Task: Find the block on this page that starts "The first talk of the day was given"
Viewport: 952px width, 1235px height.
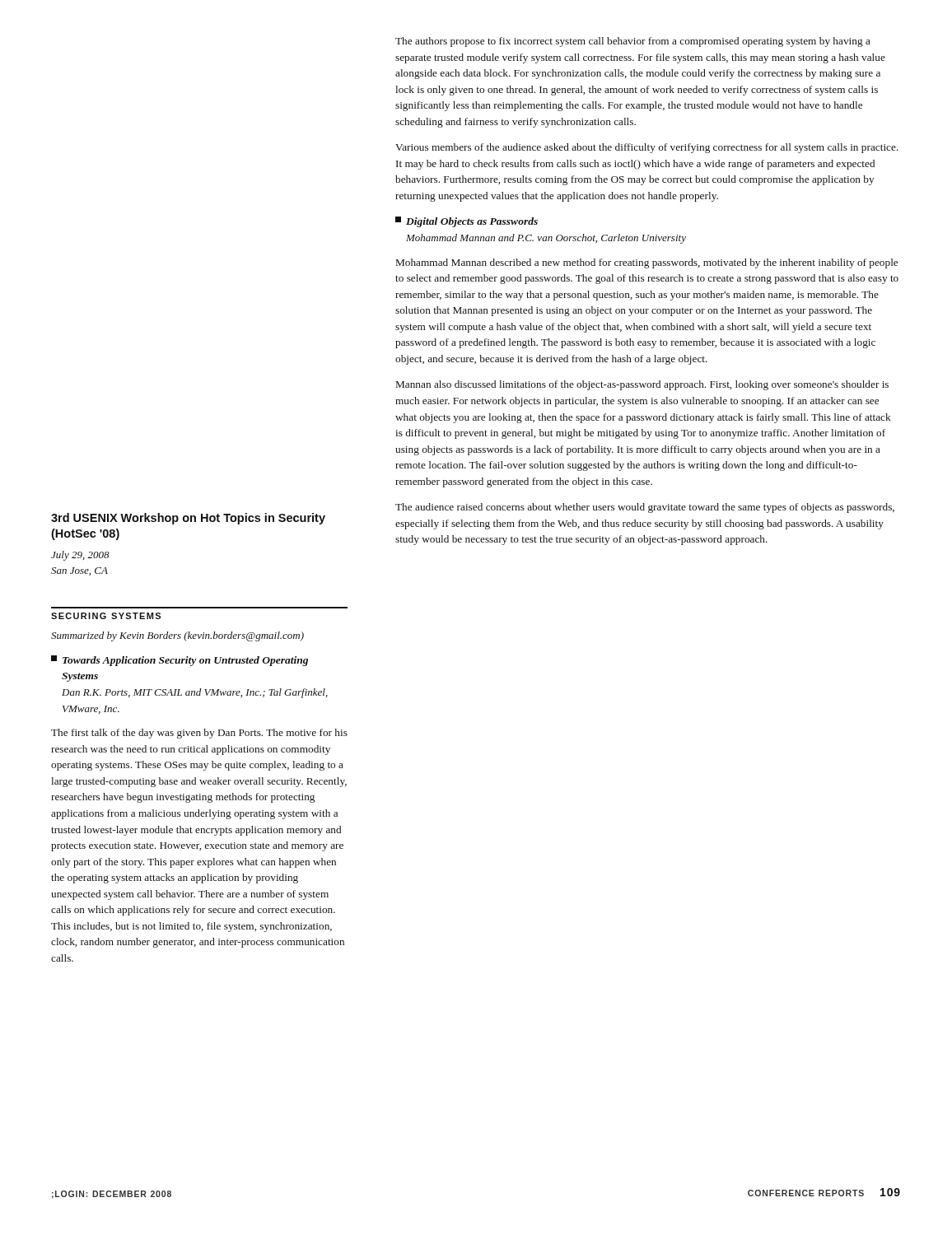Action: pos(199,845)
